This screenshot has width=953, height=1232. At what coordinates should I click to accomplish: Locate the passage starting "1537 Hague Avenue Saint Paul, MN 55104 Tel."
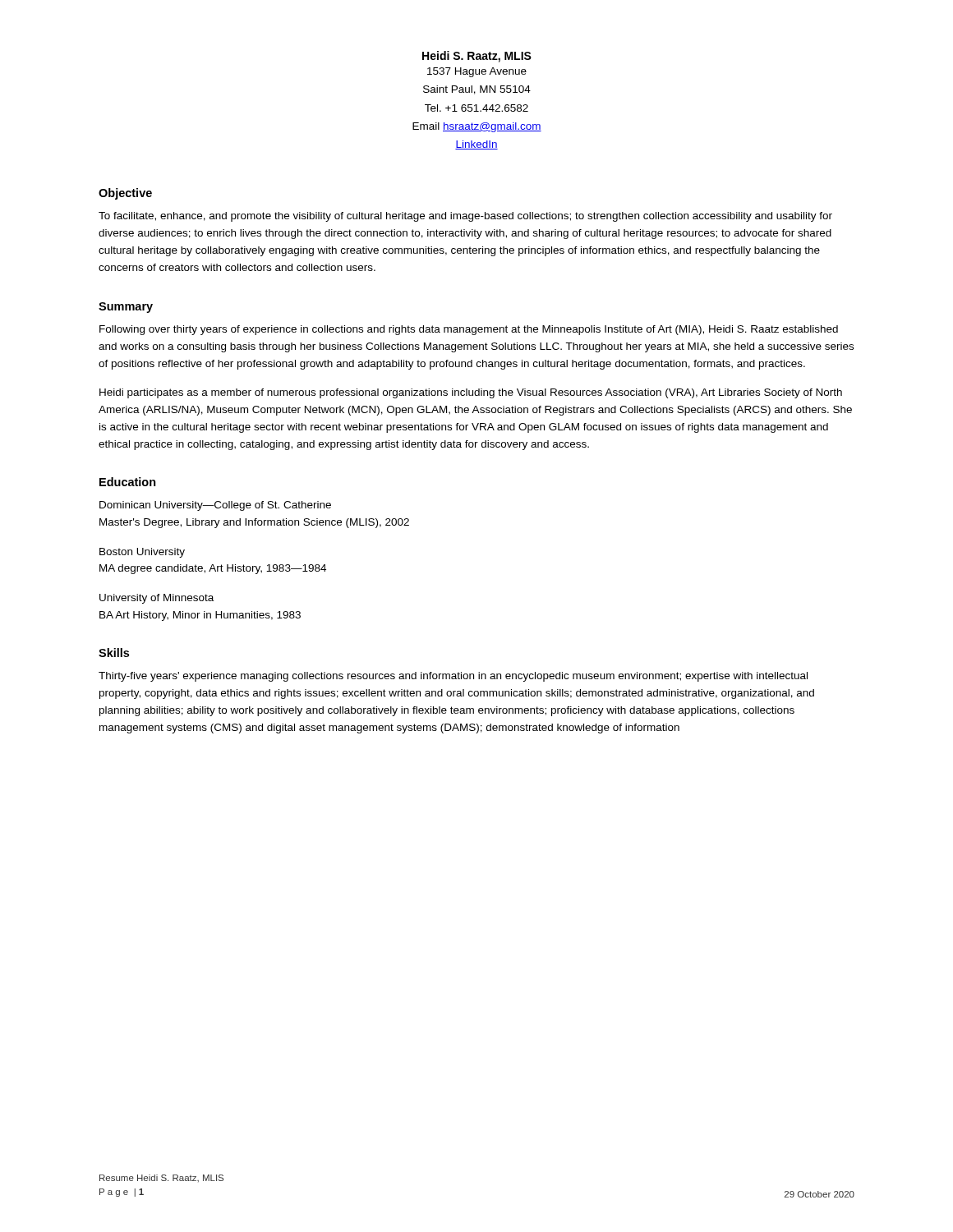click(x=476, y=108)
